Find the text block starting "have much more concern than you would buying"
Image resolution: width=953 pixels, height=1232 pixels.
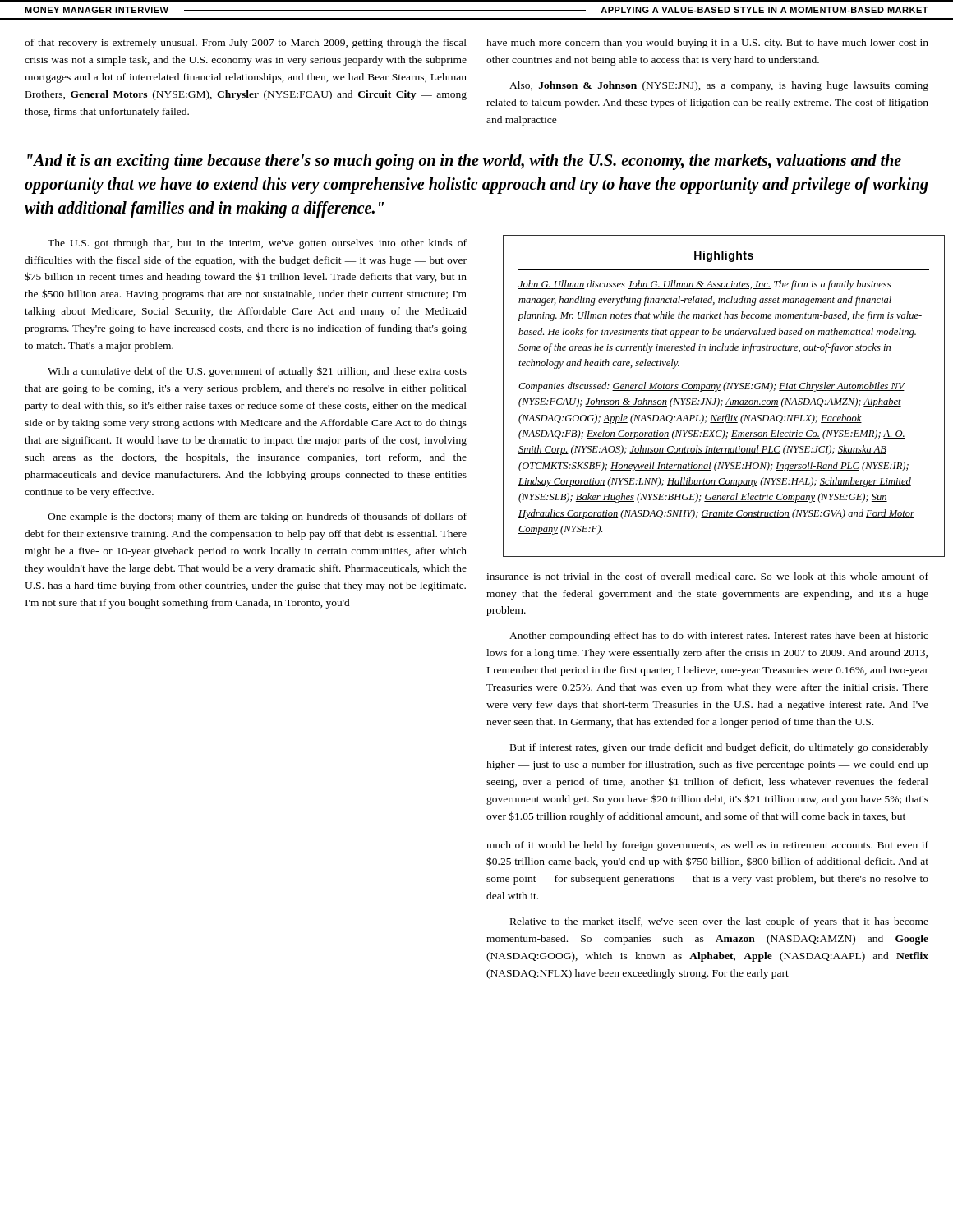(707, 82)
